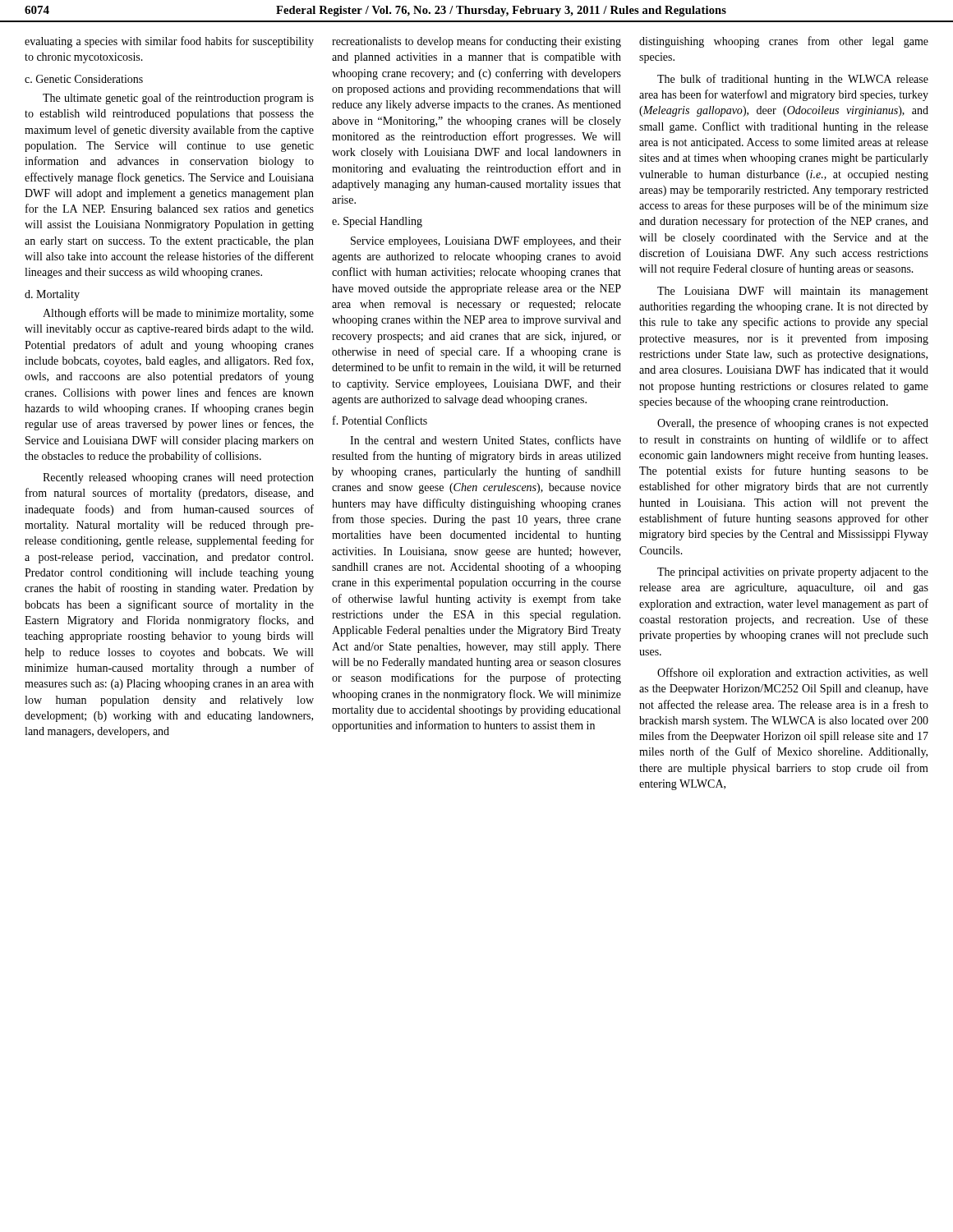Point to the block beginning "Service employees, Louisiana DWF employees, and their agents"
Screen dimensions: 1232x953
[476, 320]
